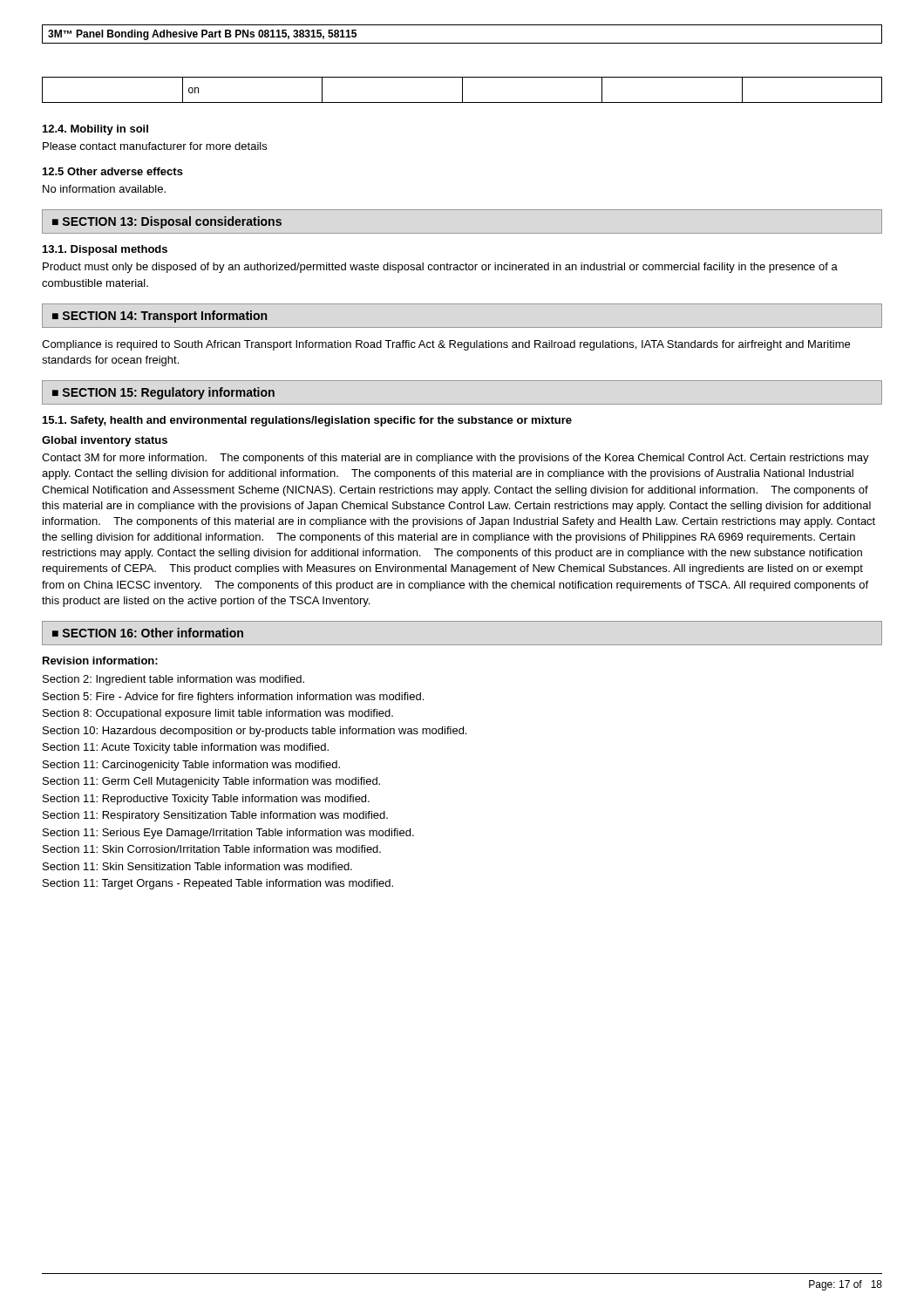Select the list item containing "Section 2: Ingredient"

click(x=173, y=679)
